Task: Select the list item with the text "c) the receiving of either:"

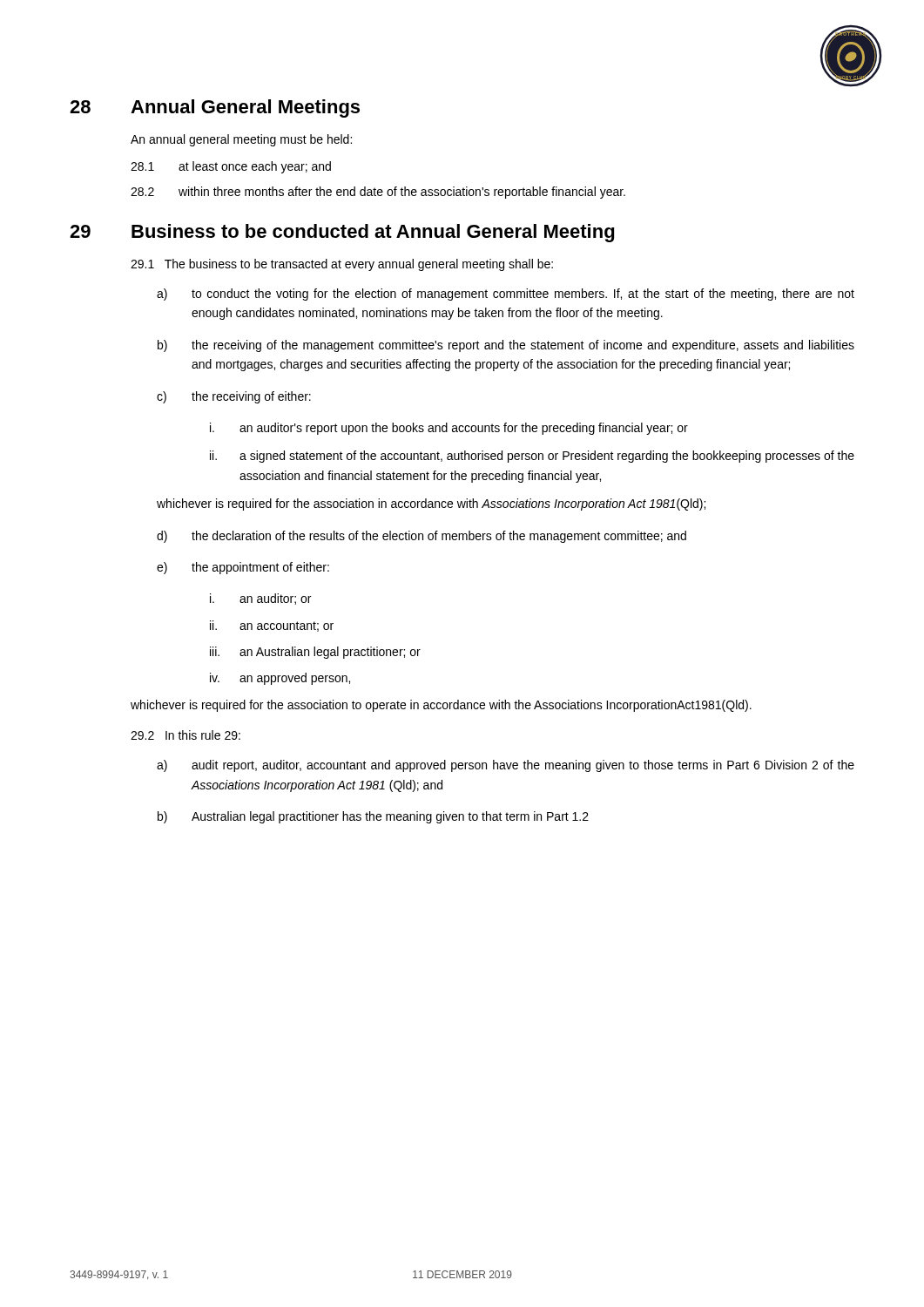Action: pos(234,397)
